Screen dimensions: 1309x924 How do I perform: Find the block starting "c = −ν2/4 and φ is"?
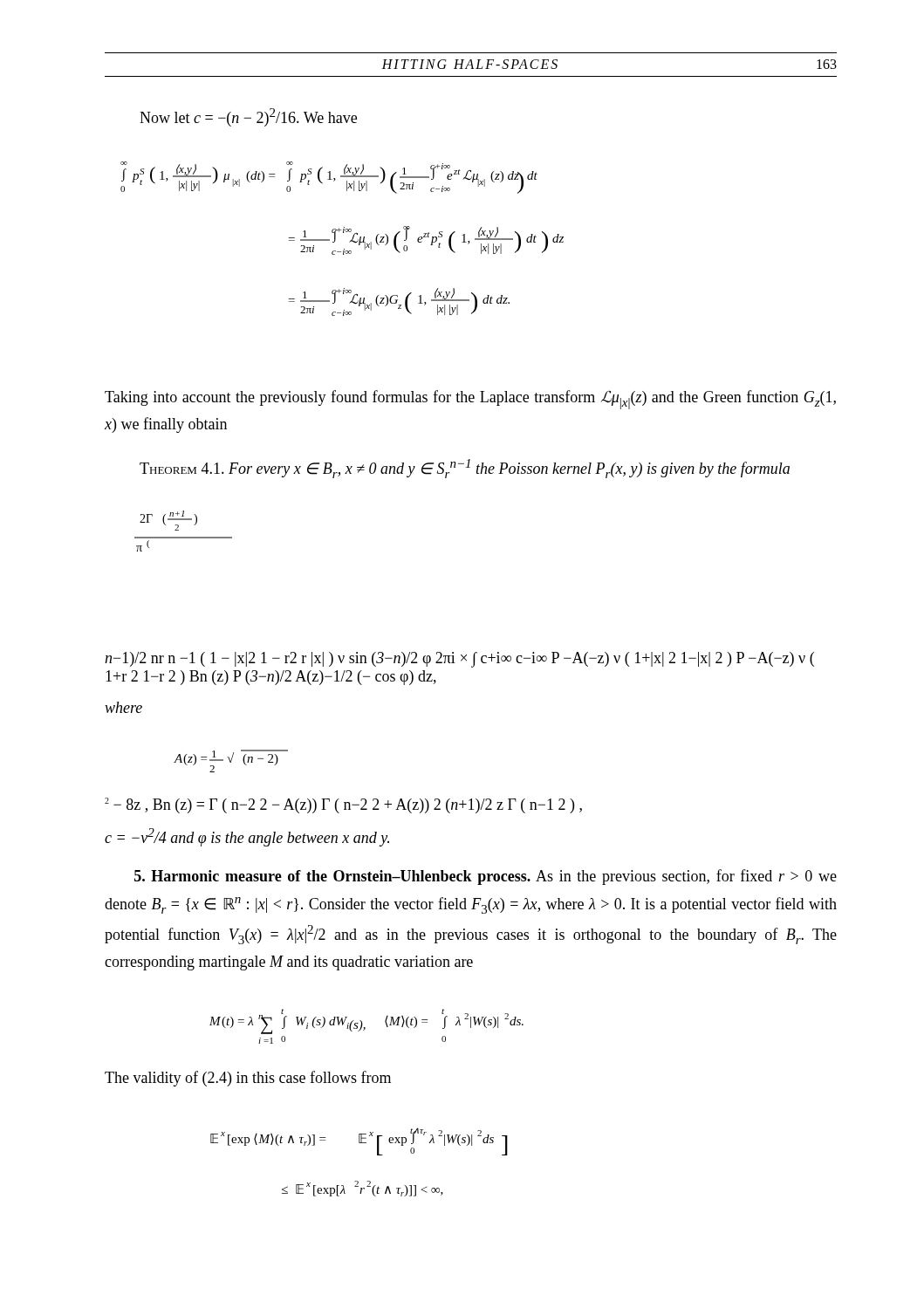(248, 836)
